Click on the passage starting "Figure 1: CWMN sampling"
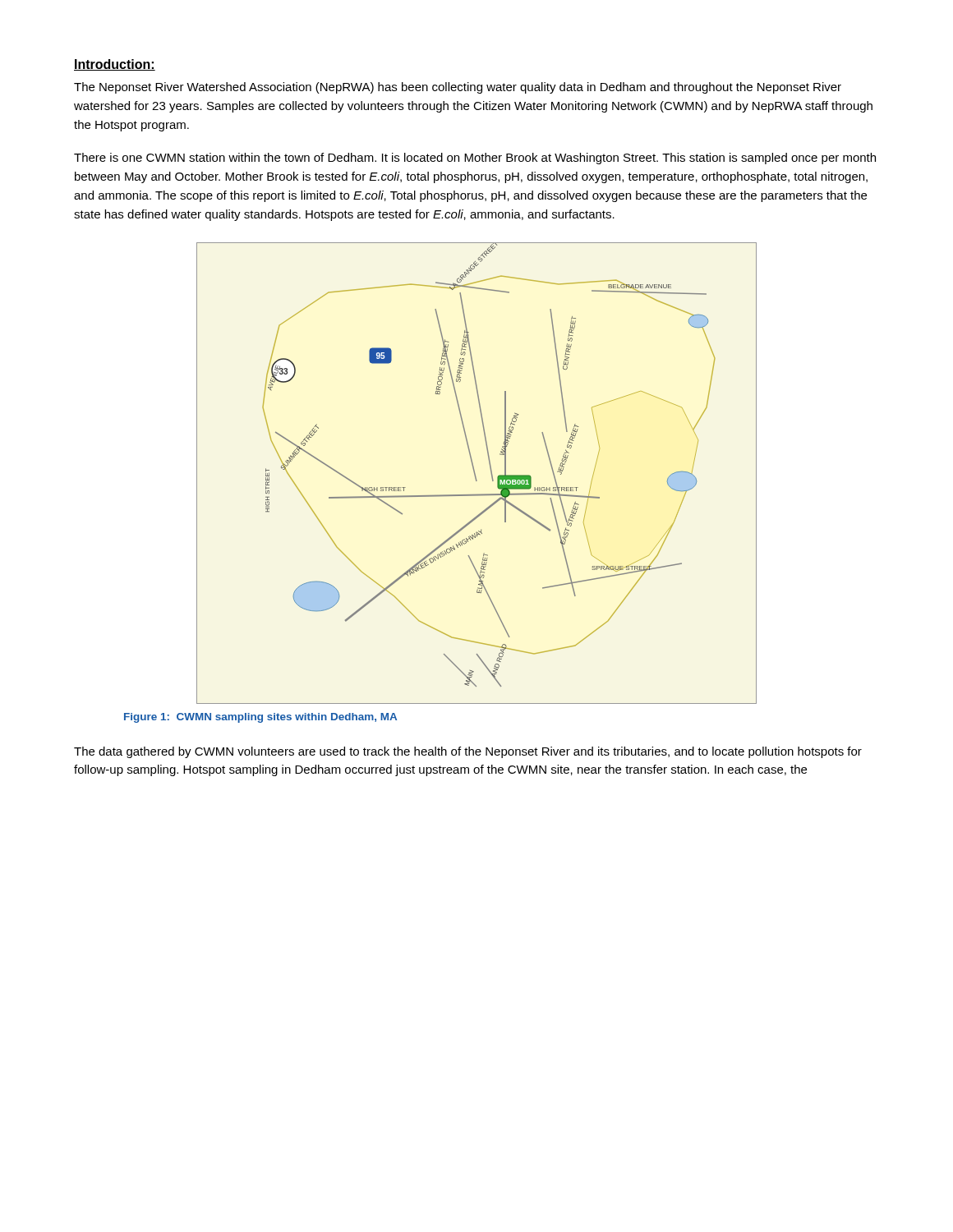953x1232 pixels. point(260,716)
